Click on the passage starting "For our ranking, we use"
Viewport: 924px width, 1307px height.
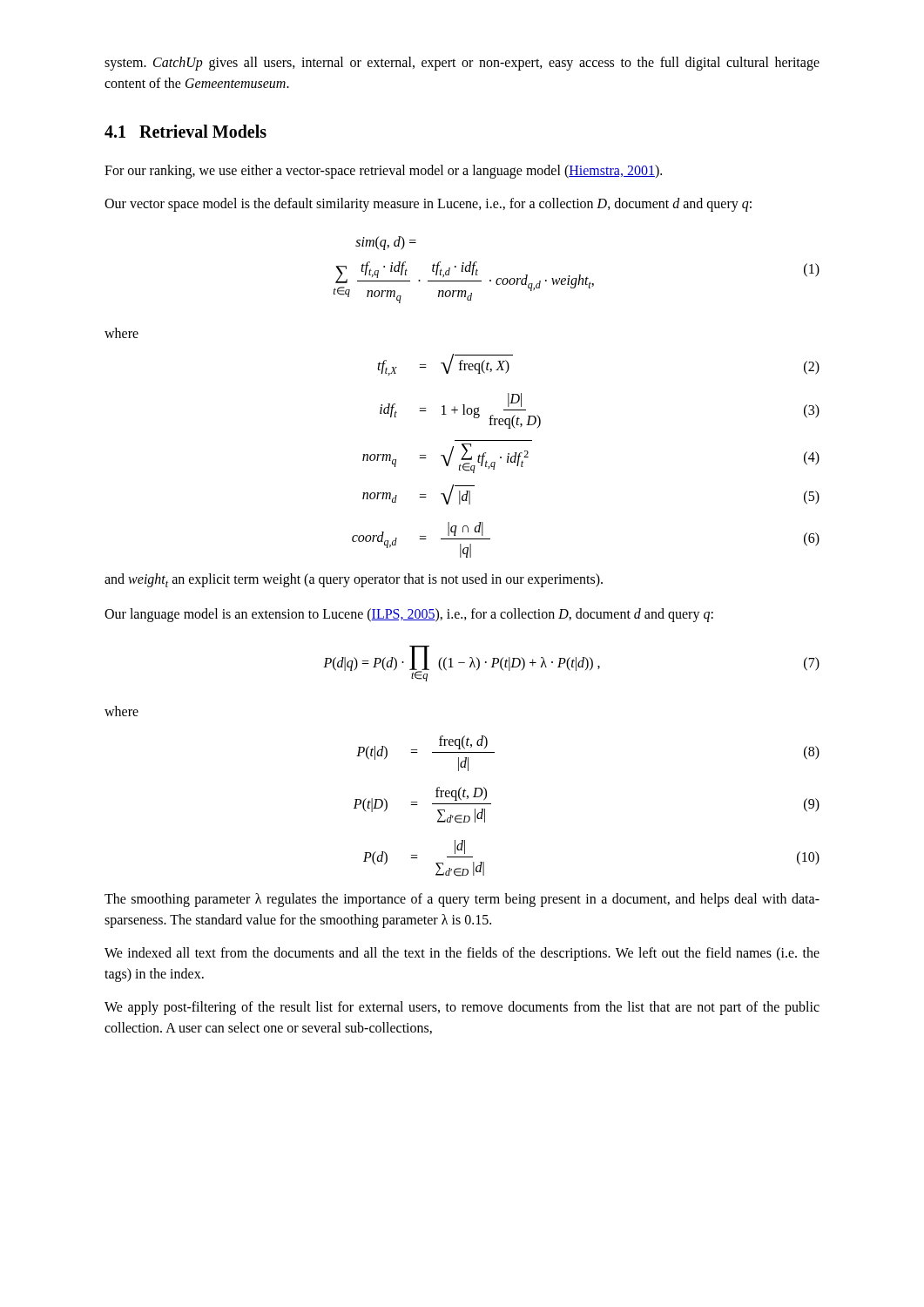tap(462, 171)
